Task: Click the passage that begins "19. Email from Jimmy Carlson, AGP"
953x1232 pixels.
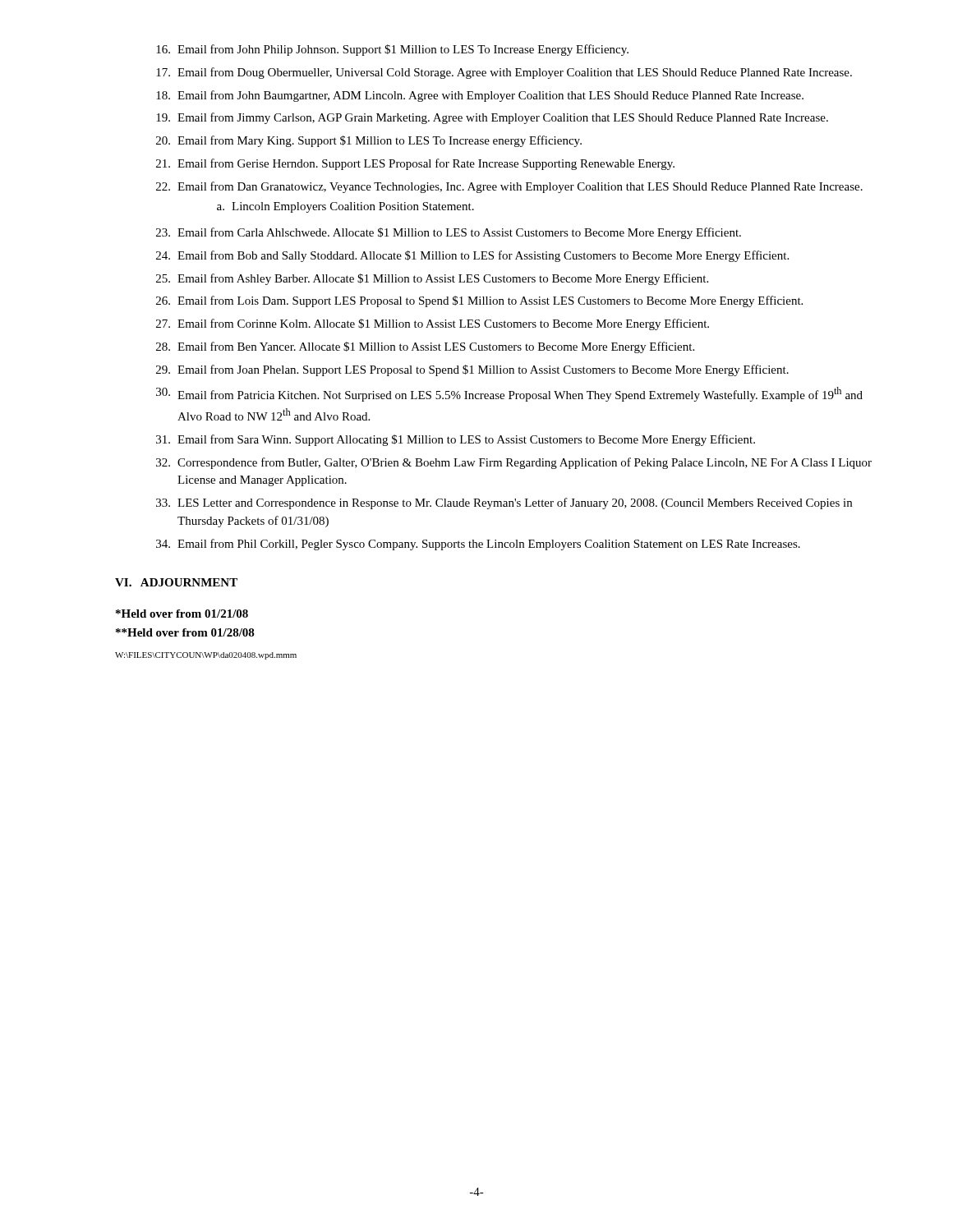Action: pos(509,118)
